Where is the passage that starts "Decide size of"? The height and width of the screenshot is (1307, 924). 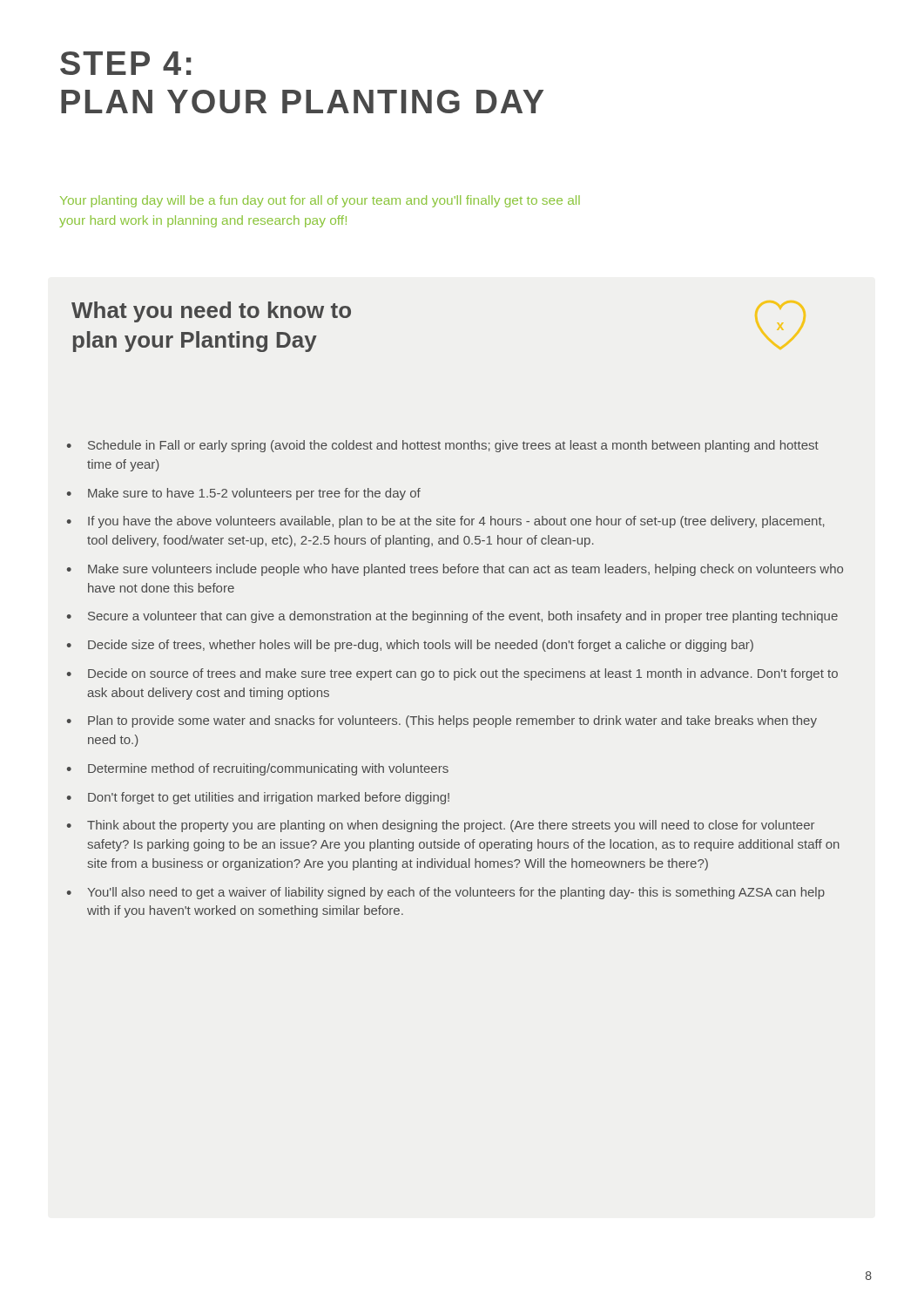tap(421, 644)
